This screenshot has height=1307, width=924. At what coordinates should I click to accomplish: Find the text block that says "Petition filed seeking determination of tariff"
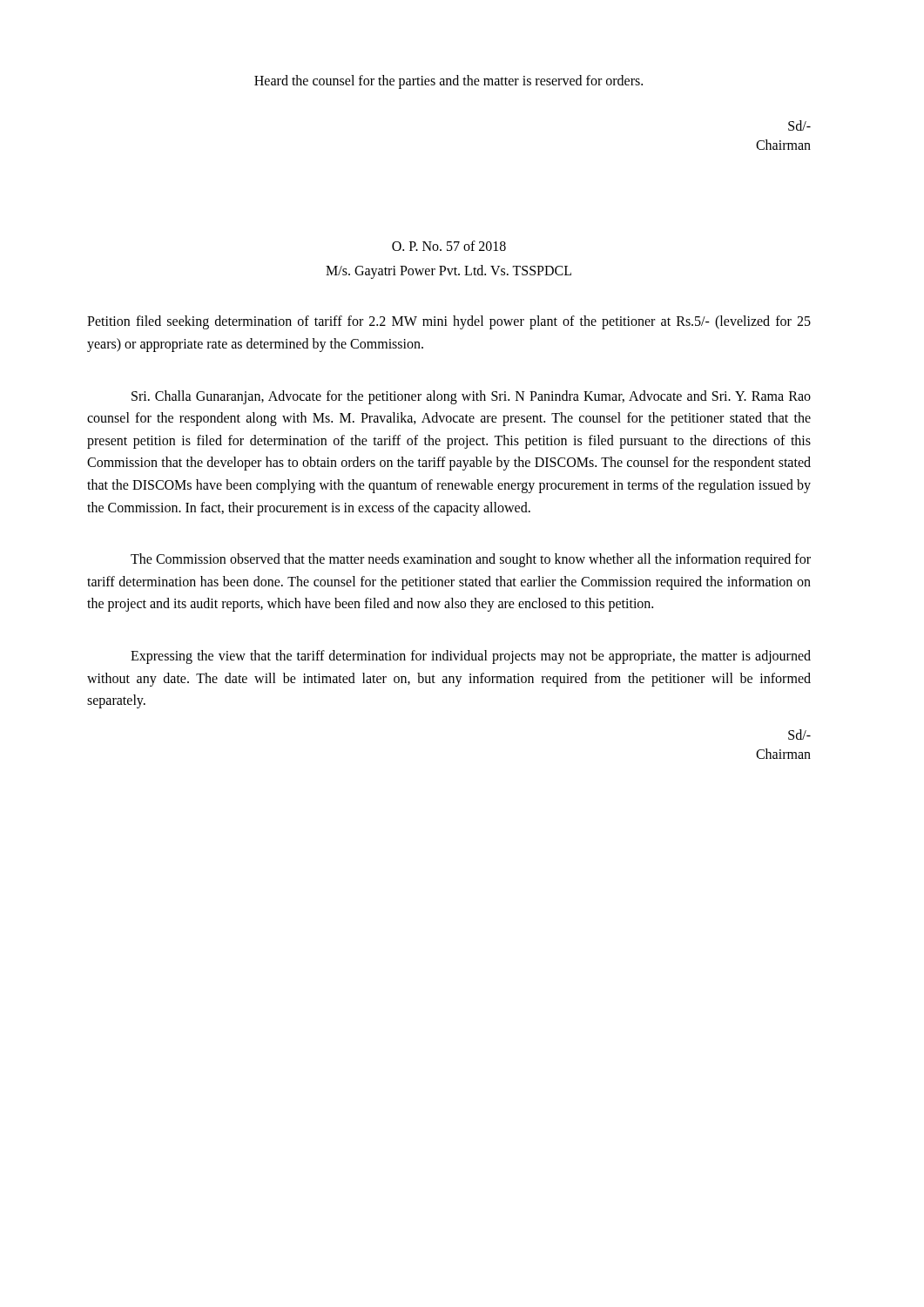[x=449, y=333]
